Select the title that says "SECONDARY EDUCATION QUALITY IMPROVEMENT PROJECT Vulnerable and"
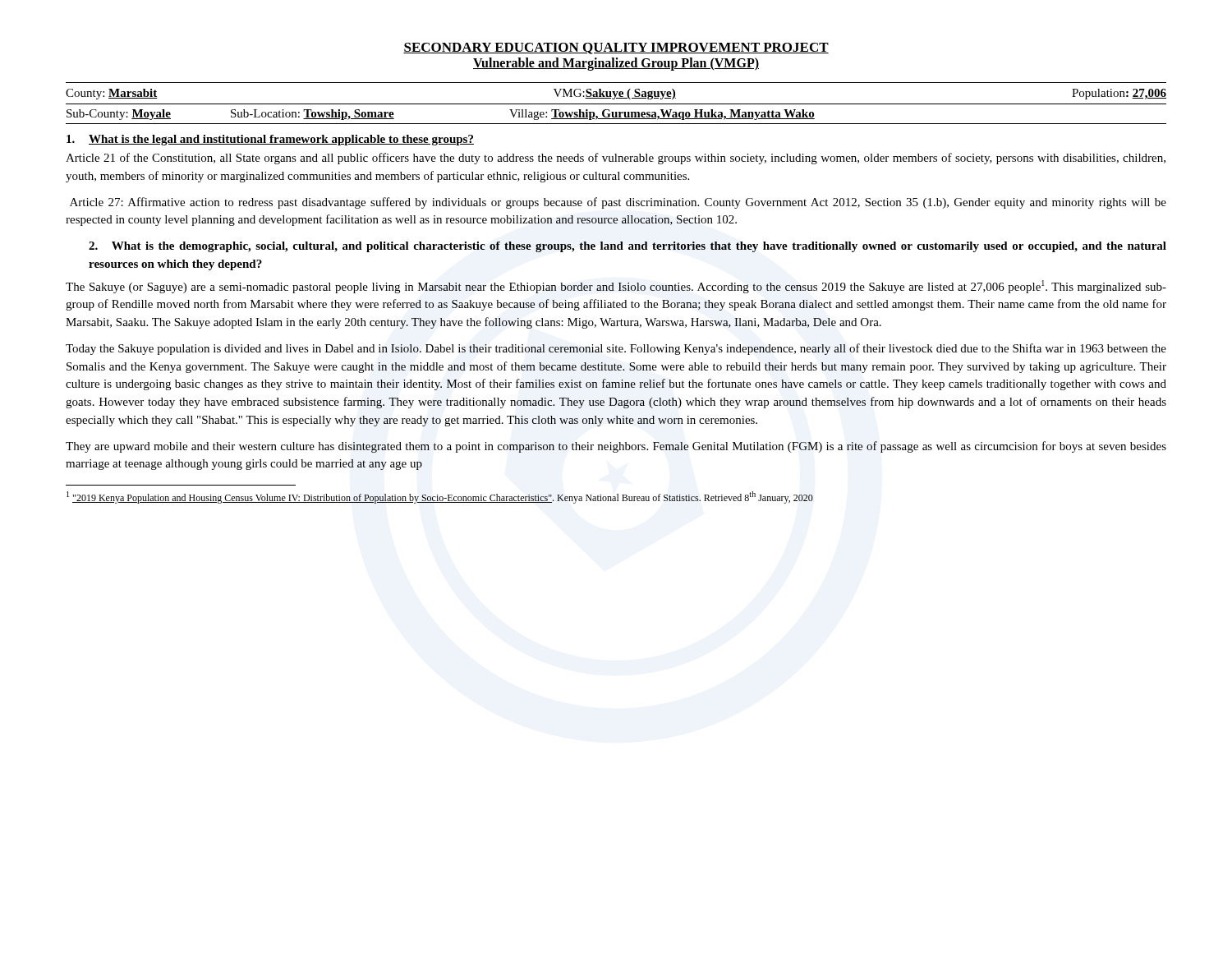The height and width of the screenshot is (953, 1232). [616, 55]
